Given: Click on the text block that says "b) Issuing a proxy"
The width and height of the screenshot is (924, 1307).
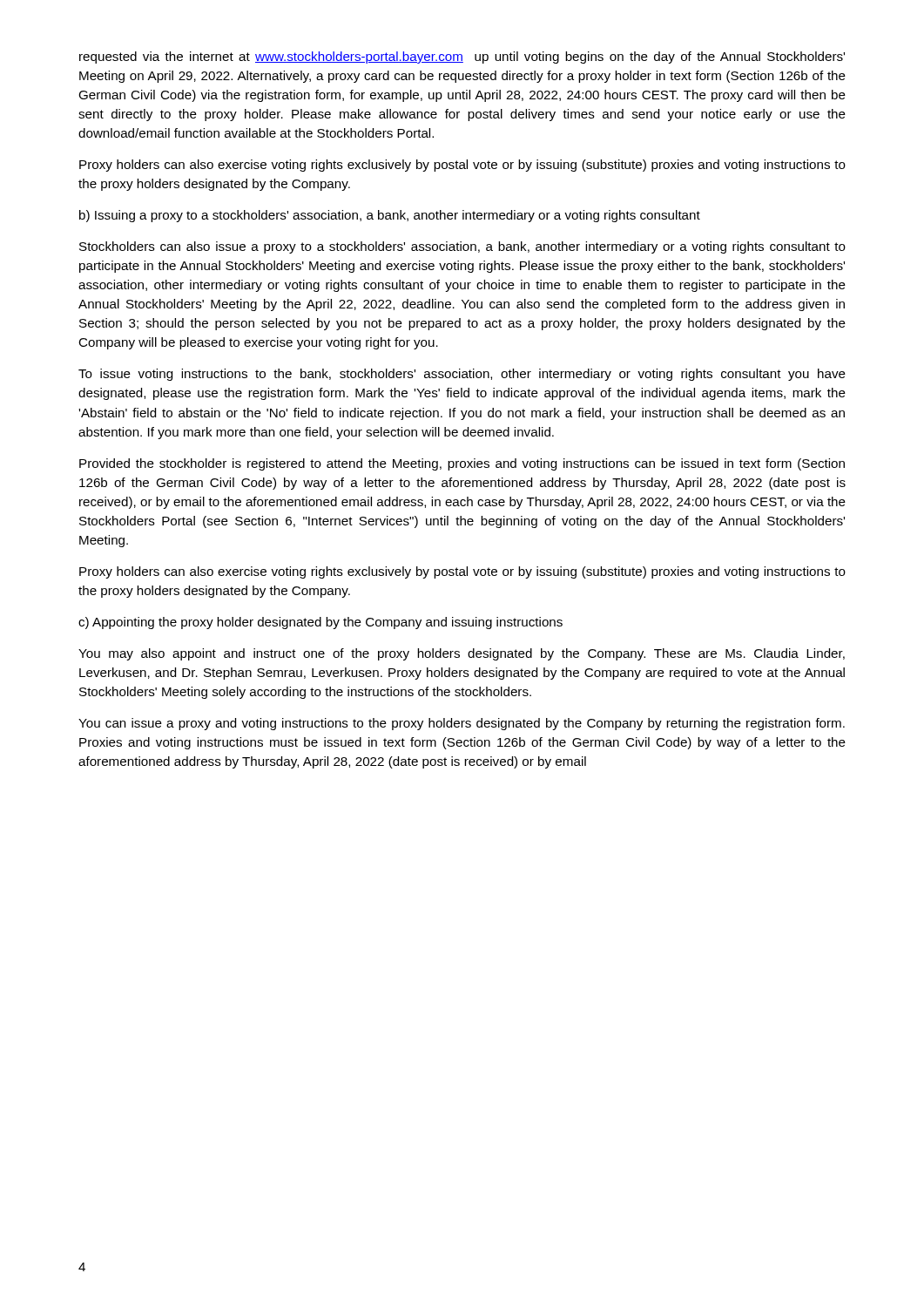Looking at the screenshot, I should click(x=389, y=215).
